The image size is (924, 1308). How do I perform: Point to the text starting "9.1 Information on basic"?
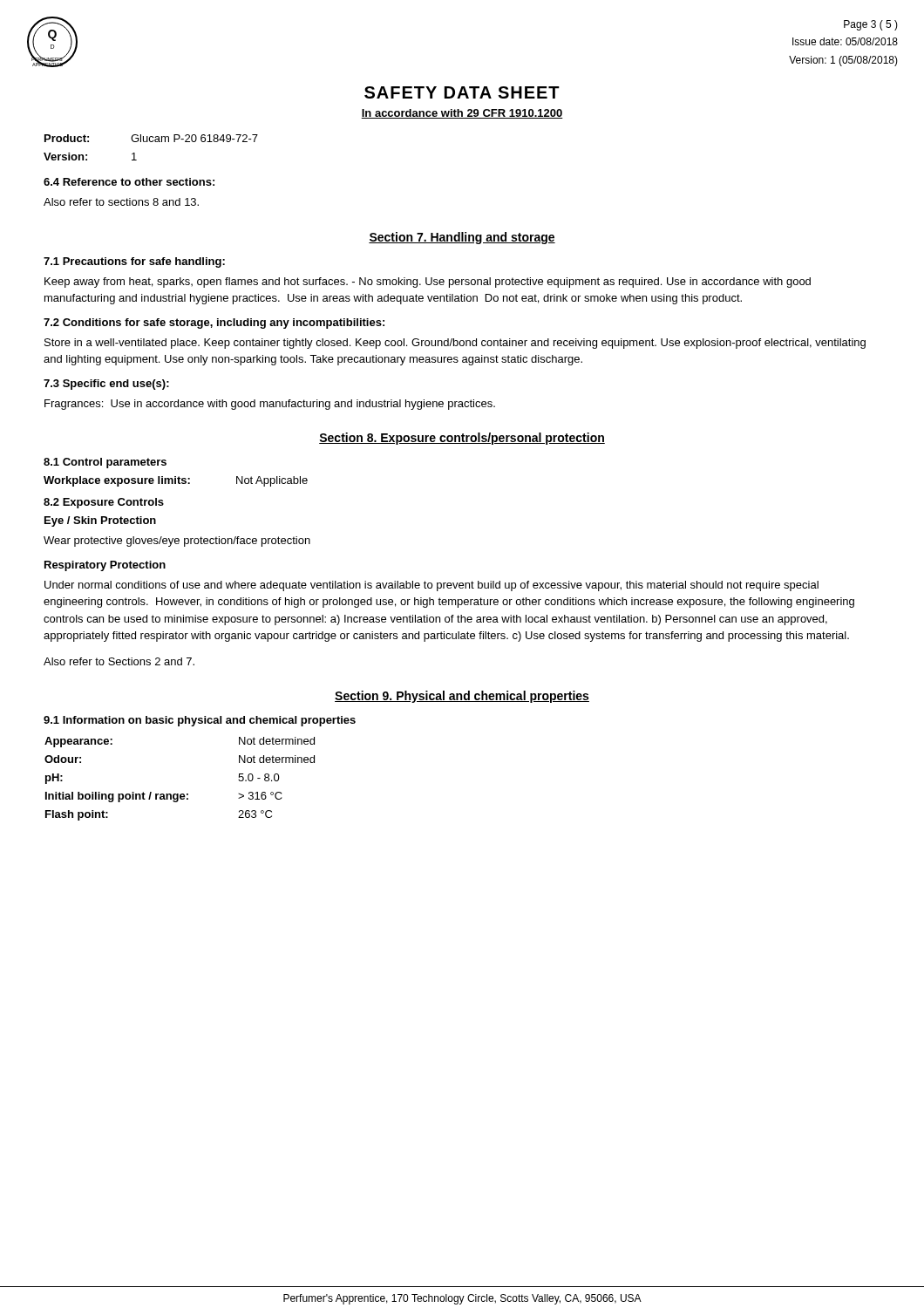(200, 720)
